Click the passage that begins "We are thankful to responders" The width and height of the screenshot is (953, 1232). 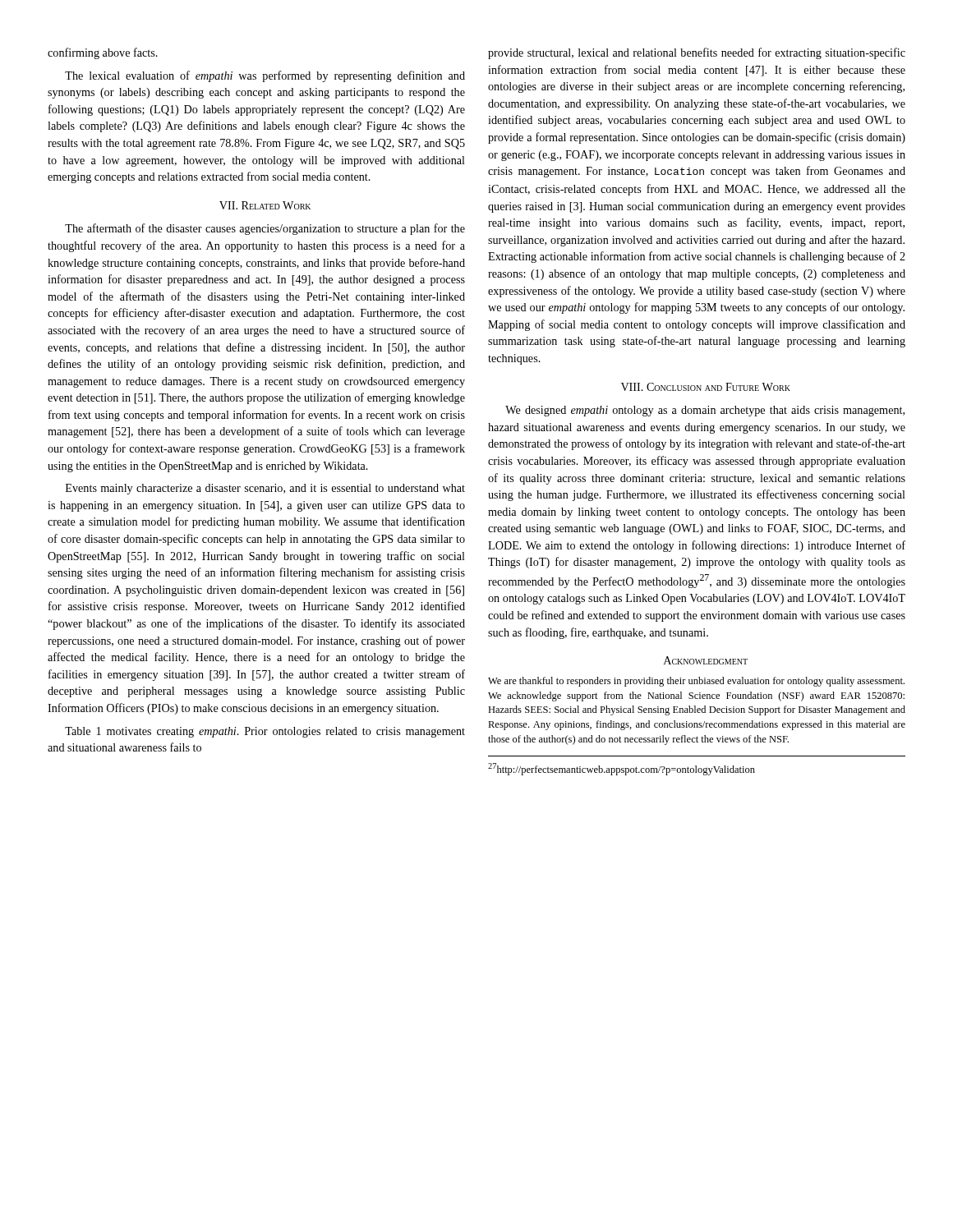697,711
